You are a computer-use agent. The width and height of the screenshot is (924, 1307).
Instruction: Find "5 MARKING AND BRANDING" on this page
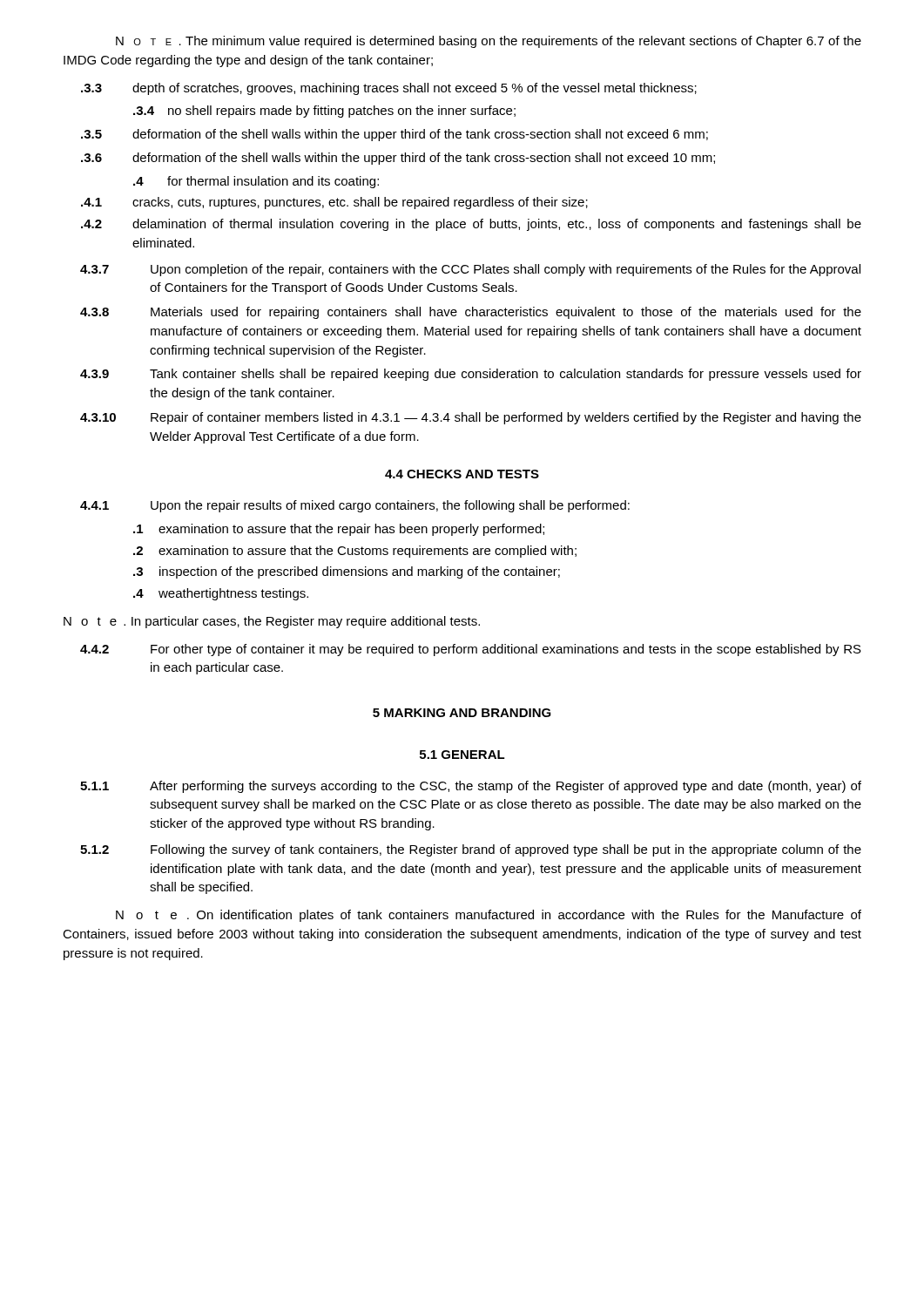click(462, 712)
